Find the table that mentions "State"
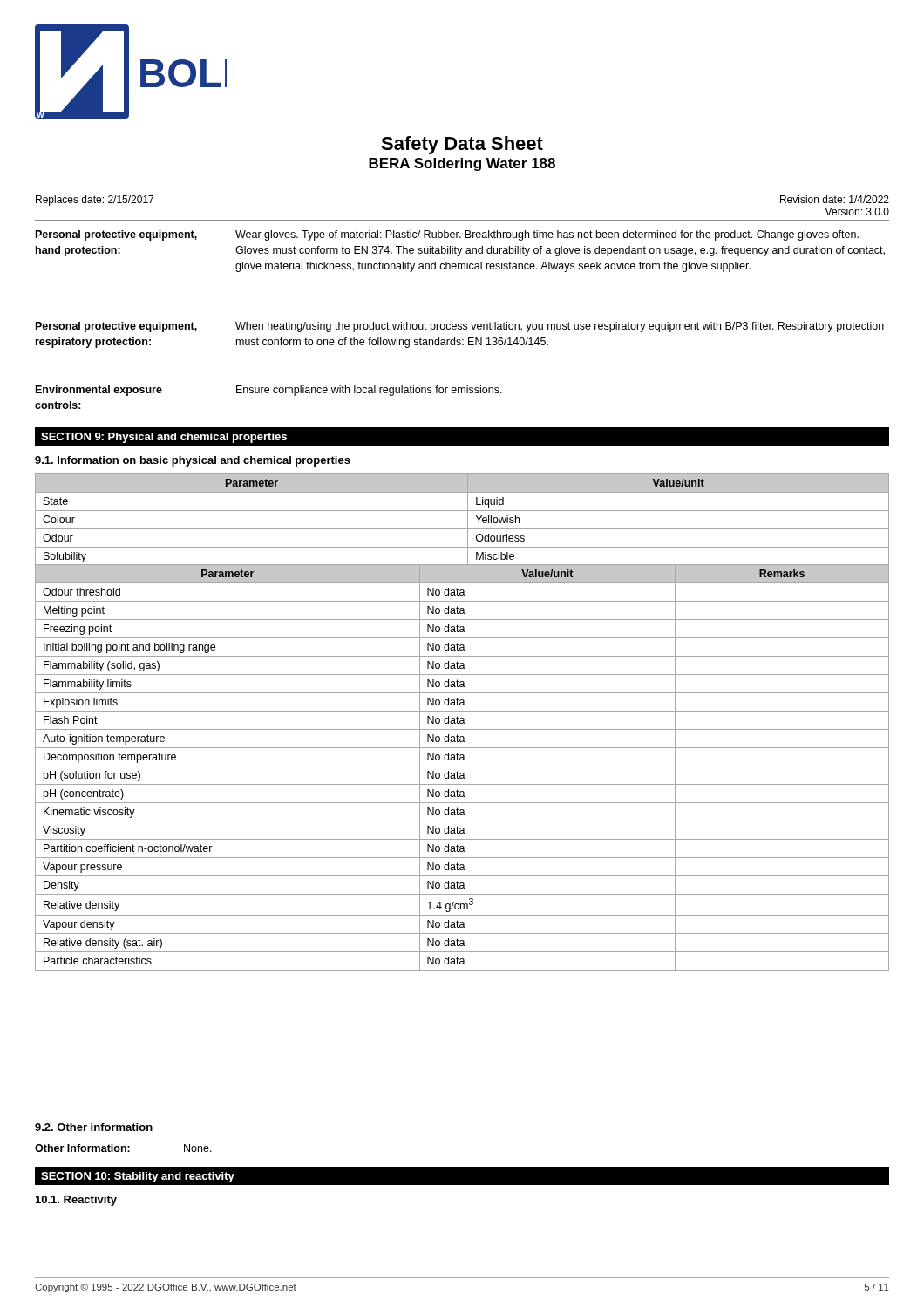 point(462,520)
